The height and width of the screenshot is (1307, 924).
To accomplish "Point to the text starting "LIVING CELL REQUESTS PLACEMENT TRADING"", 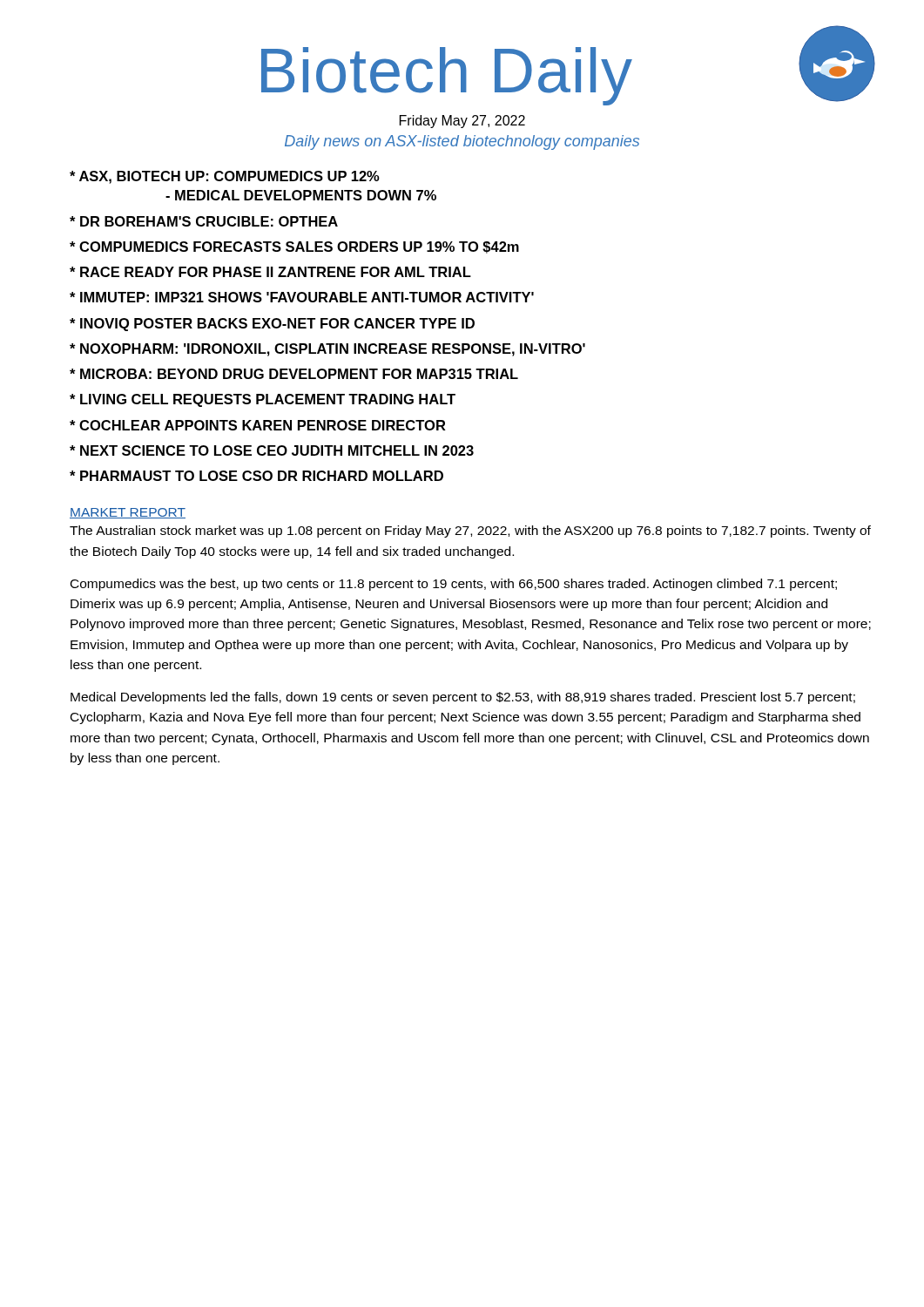I will [263, 399].
